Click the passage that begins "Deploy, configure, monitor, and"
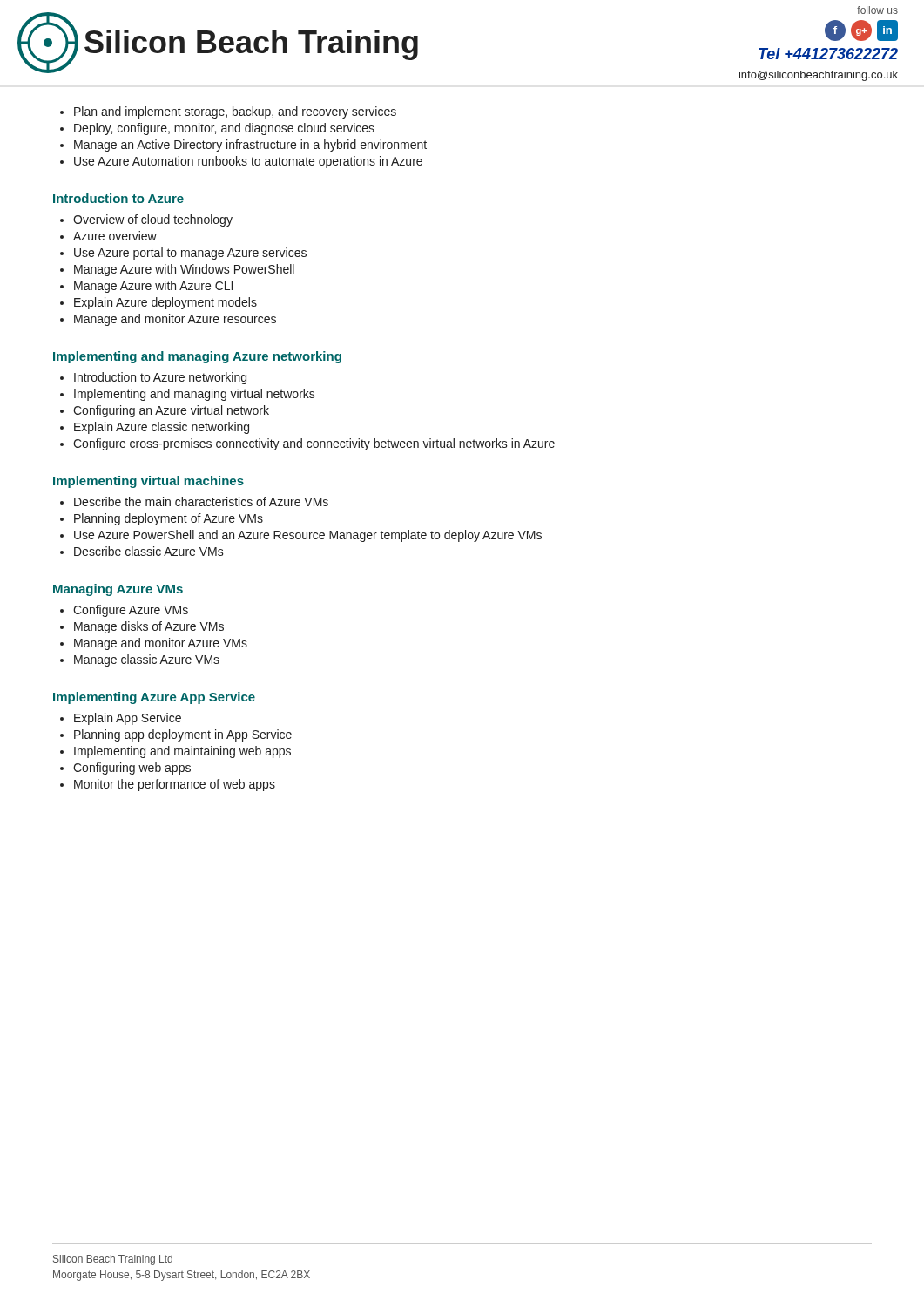This screenshot has width=924, height=1307. coord(224,128)
